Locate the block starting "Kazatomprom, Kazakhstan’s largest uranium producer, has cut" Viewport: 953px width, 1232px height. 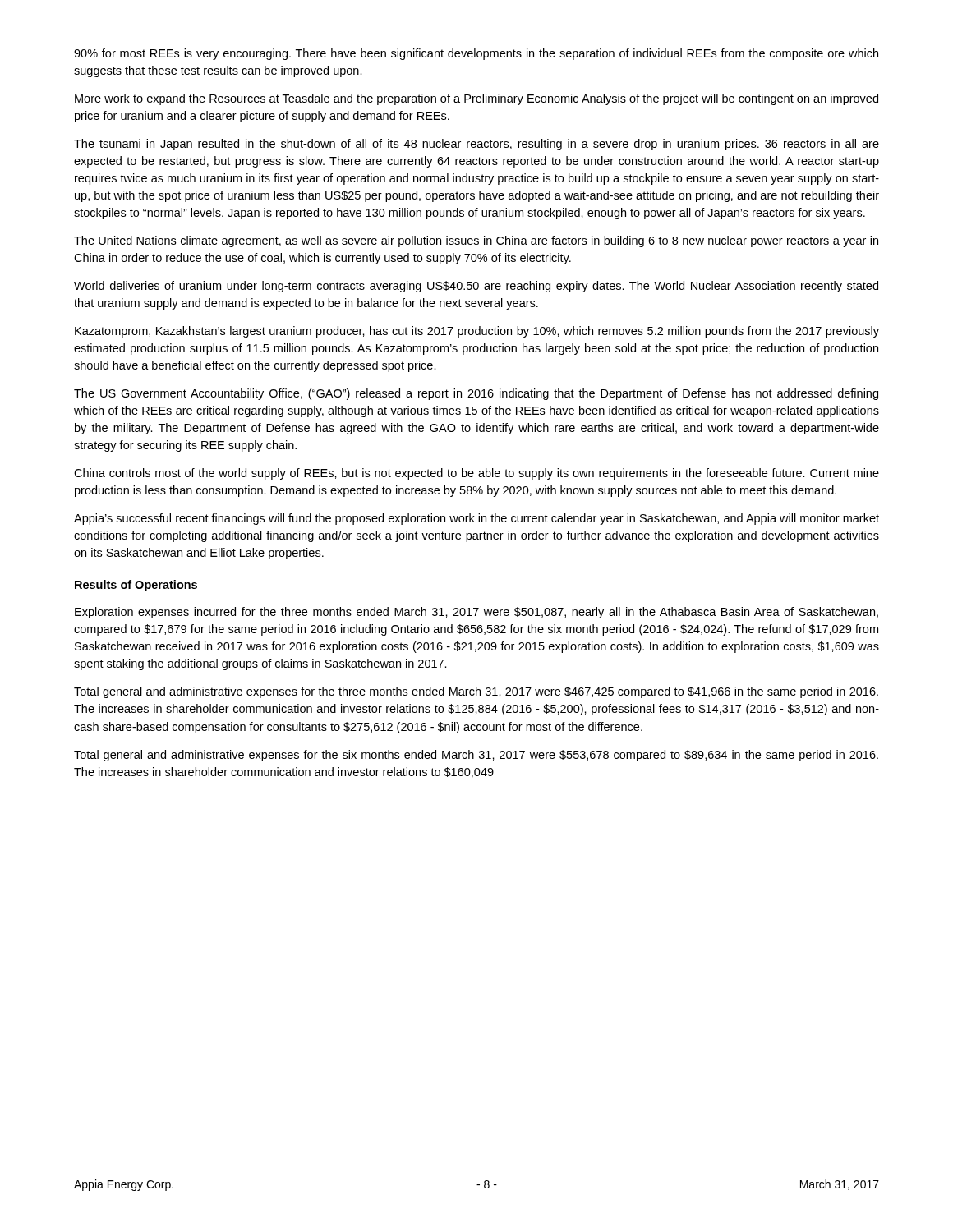click(476, 348)
